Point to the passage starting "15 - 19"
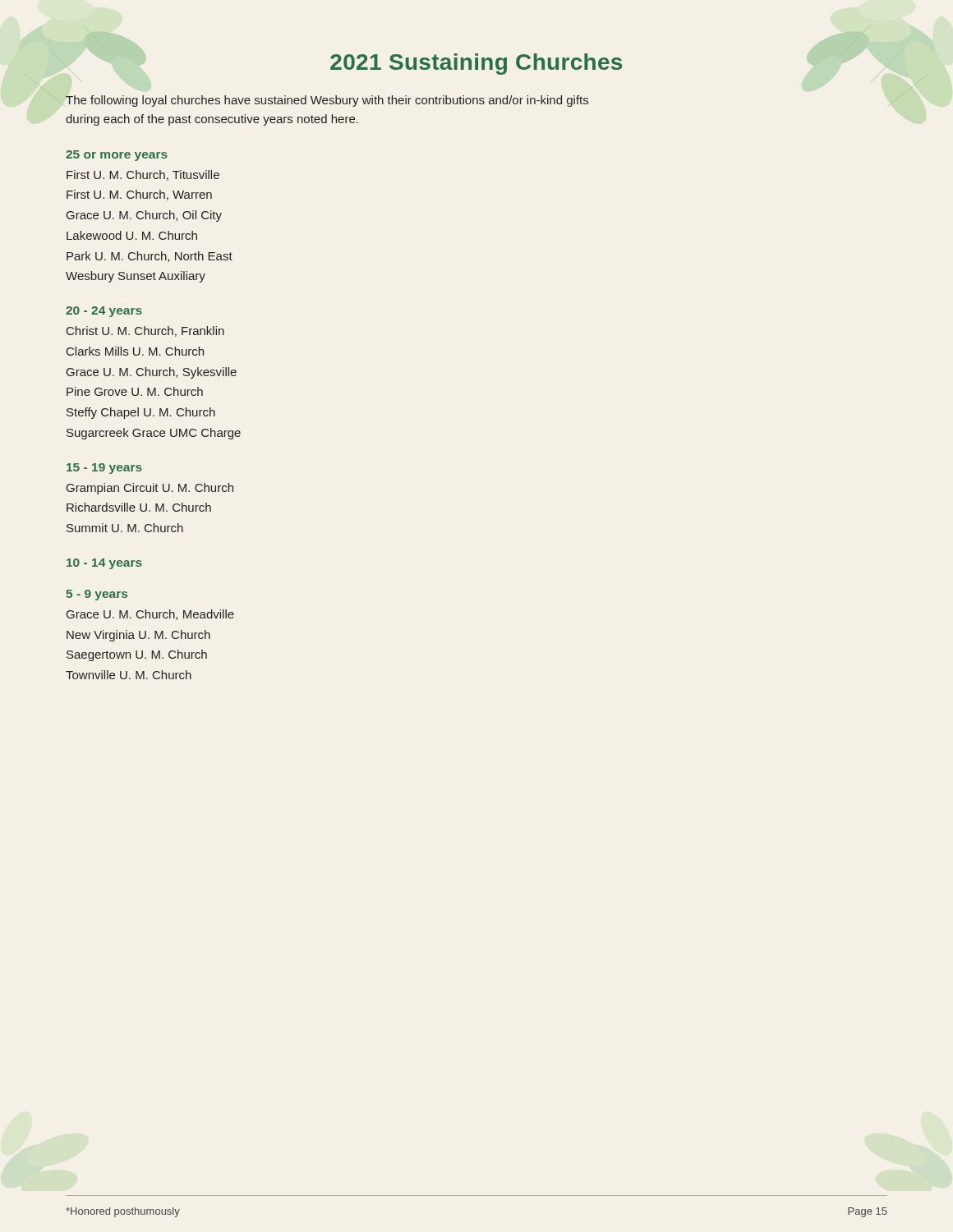 pos(104,466)
